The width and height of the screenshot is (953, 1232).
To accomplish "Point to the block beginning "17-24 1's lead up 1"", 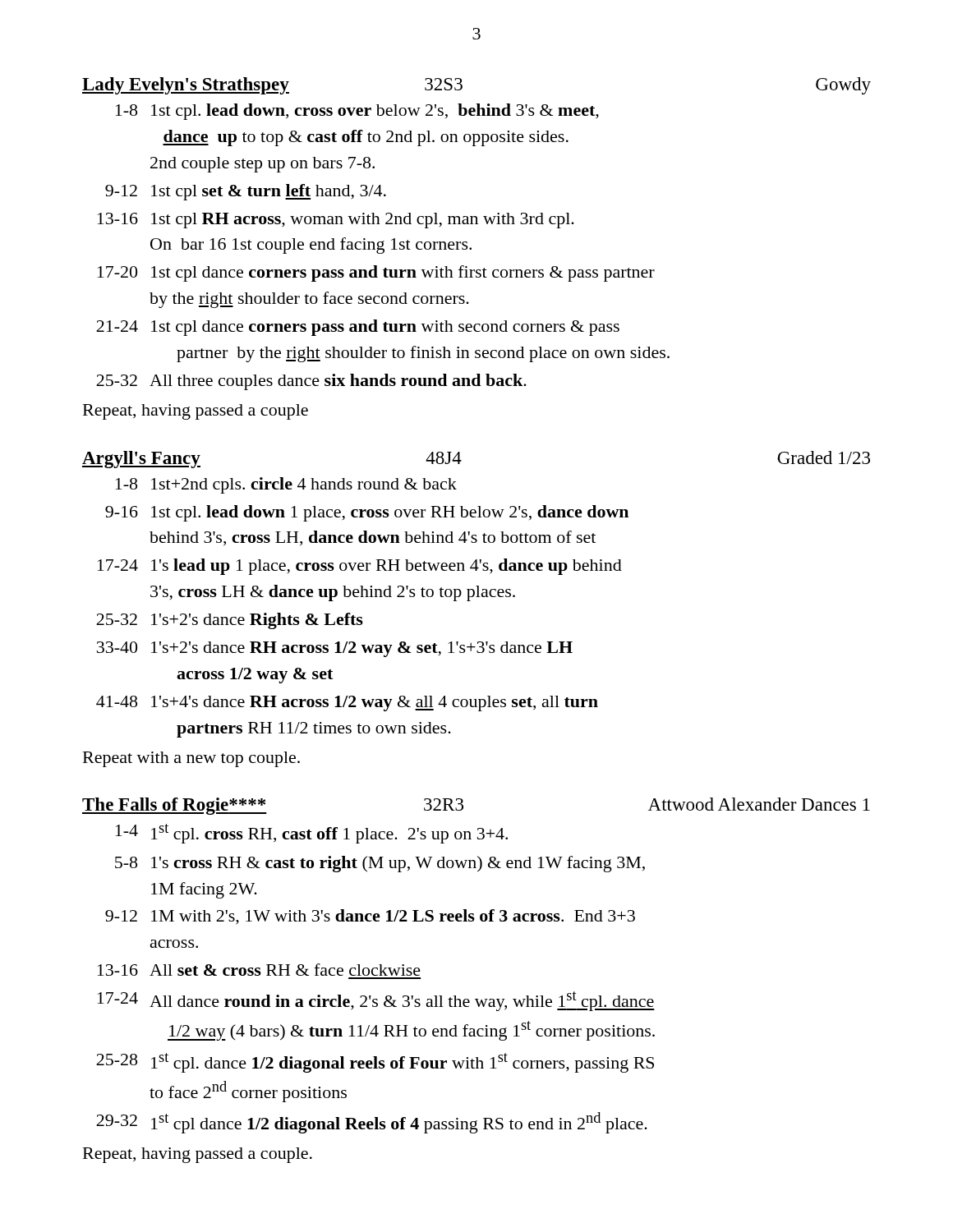I will click(x=476, y=578).
